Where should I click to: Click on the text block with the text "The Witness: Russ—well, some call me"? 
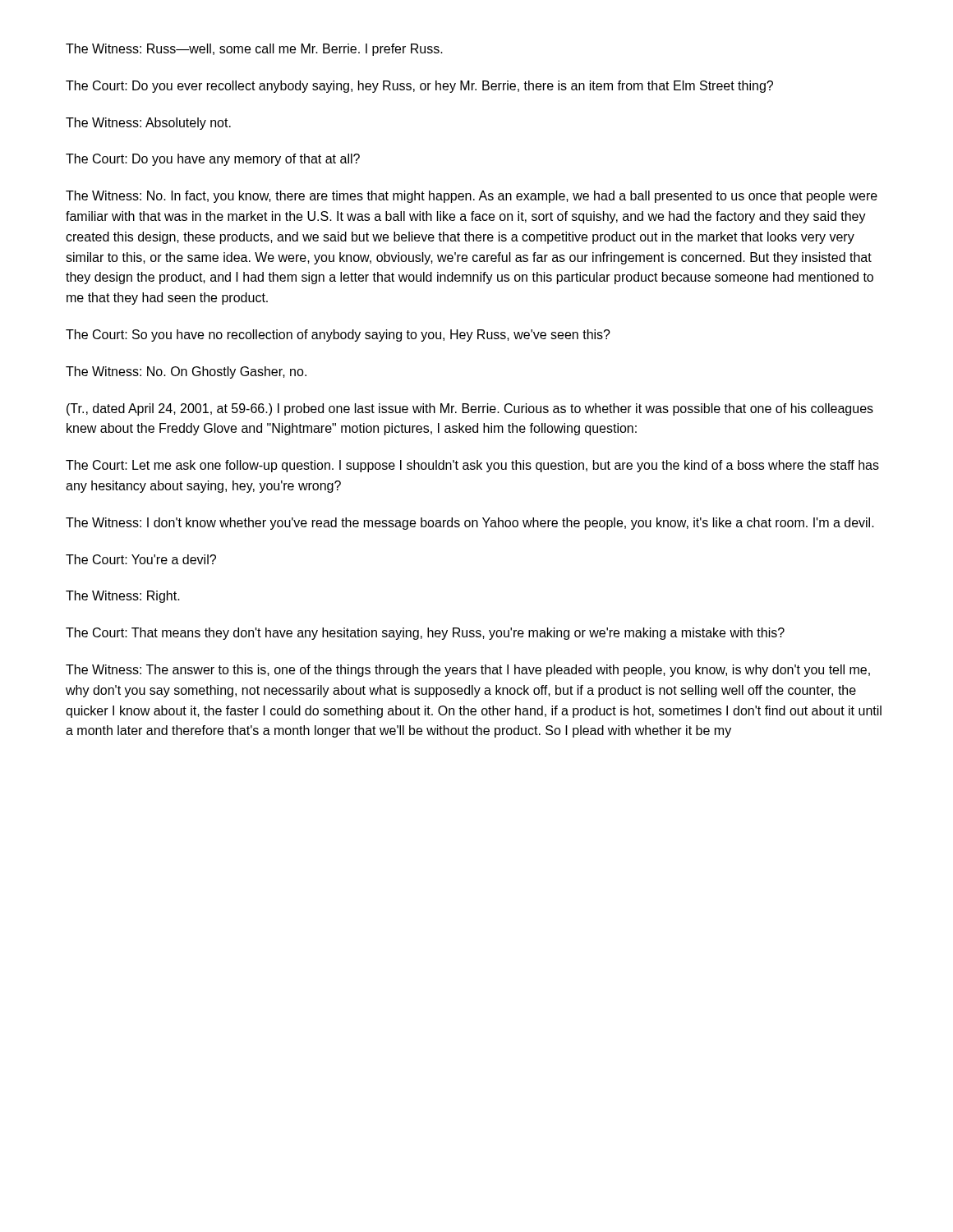pos(255,49)
